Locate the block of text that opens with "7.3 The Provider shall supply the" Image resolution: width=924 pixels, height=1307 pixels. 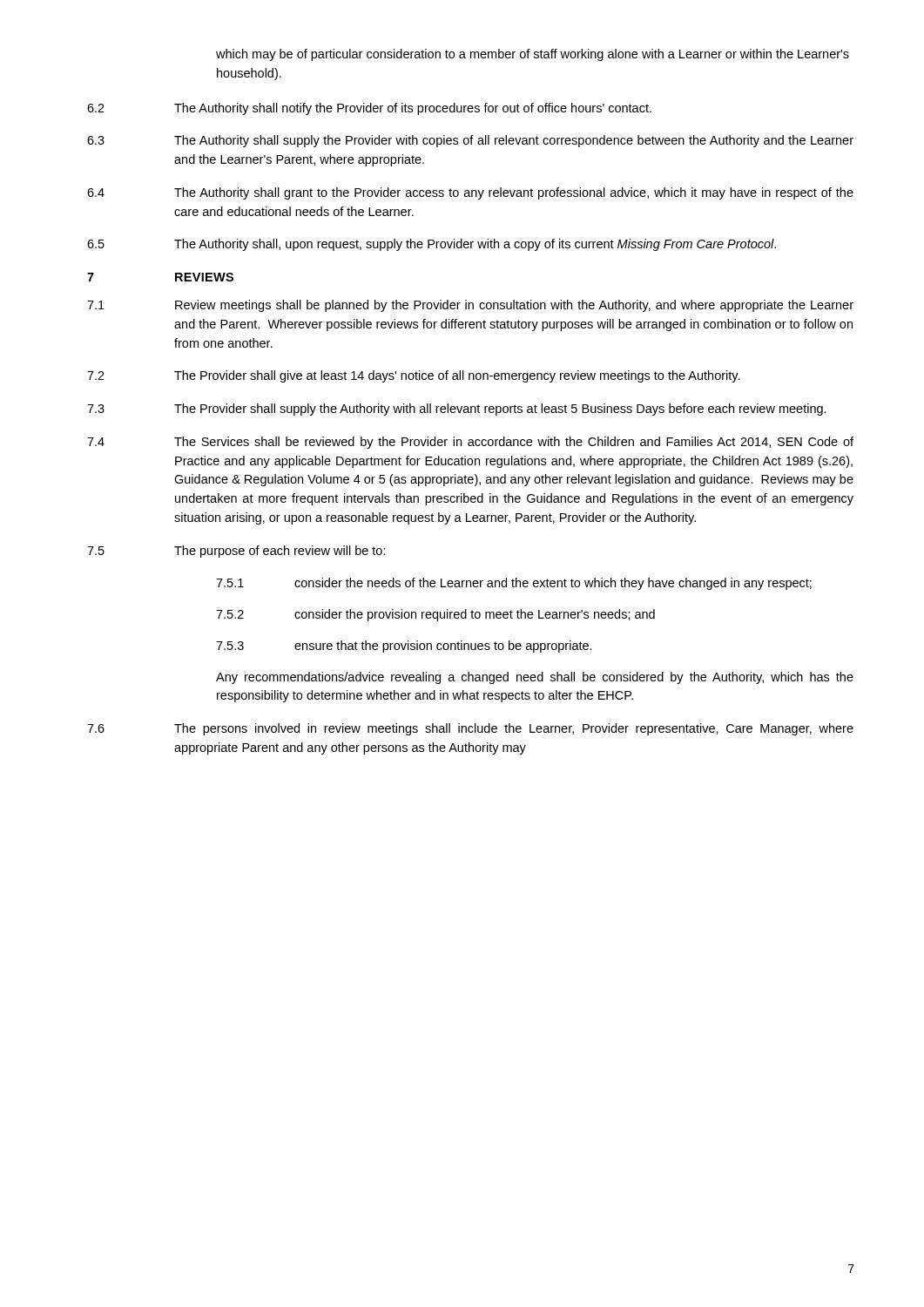pos(470,409)
